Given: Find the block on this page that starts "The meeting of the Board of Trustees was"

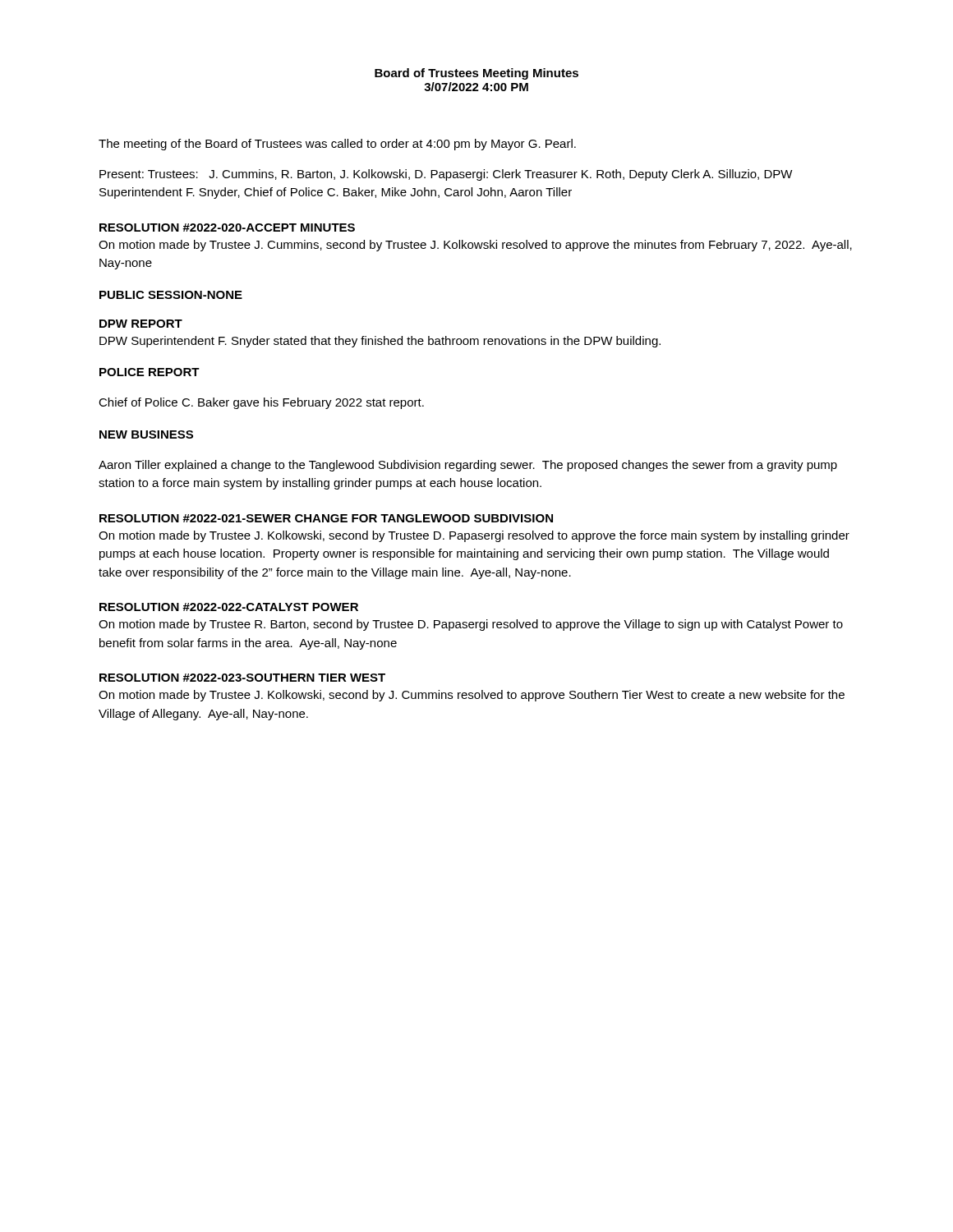Looking at the screenshot, I should 338,143.
